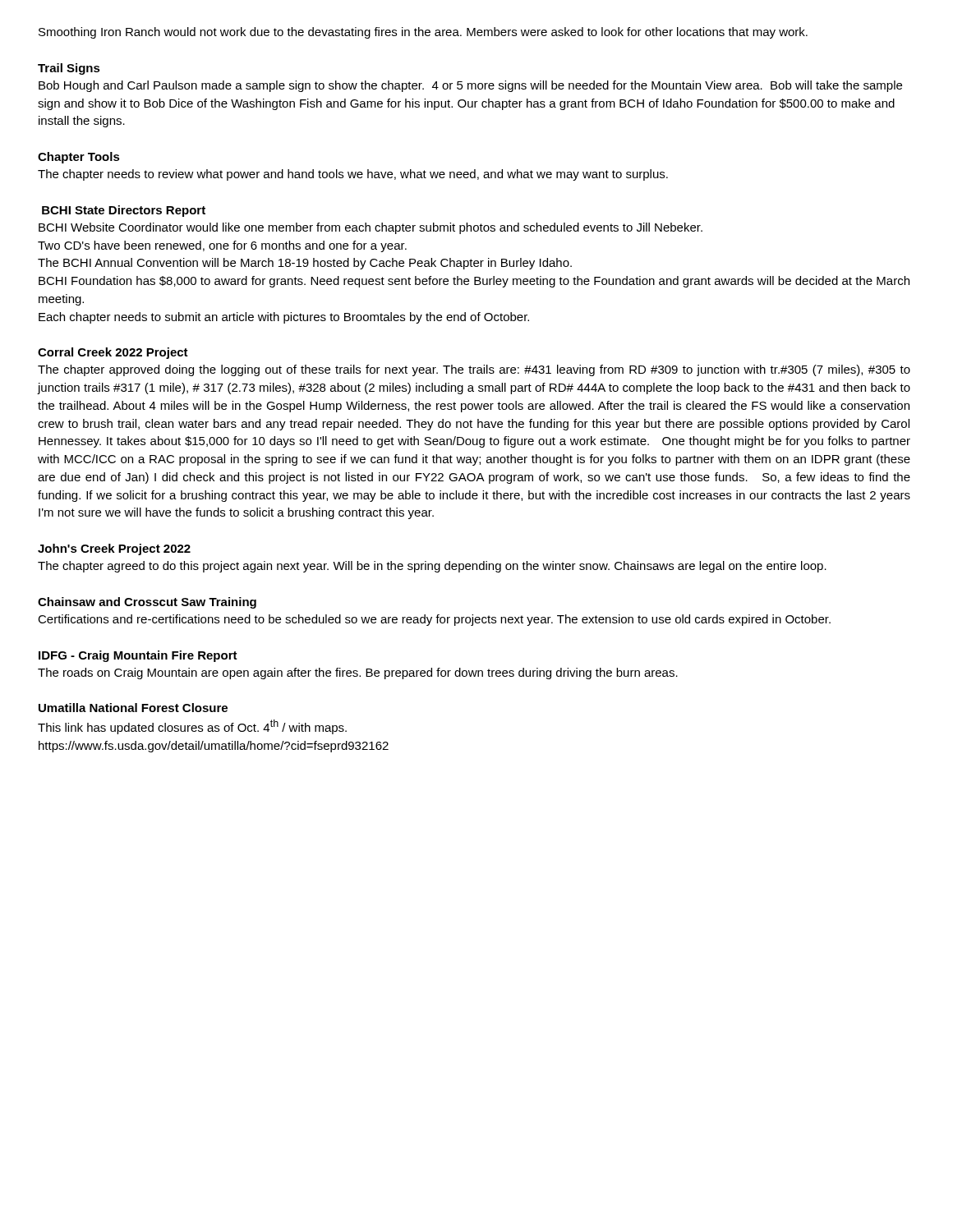Image resolution: width=953 pixels, height=1232 pixels.
Task: Locate the block of text that opens with "Bob Hough and Carl"
Action: (474, 103)
